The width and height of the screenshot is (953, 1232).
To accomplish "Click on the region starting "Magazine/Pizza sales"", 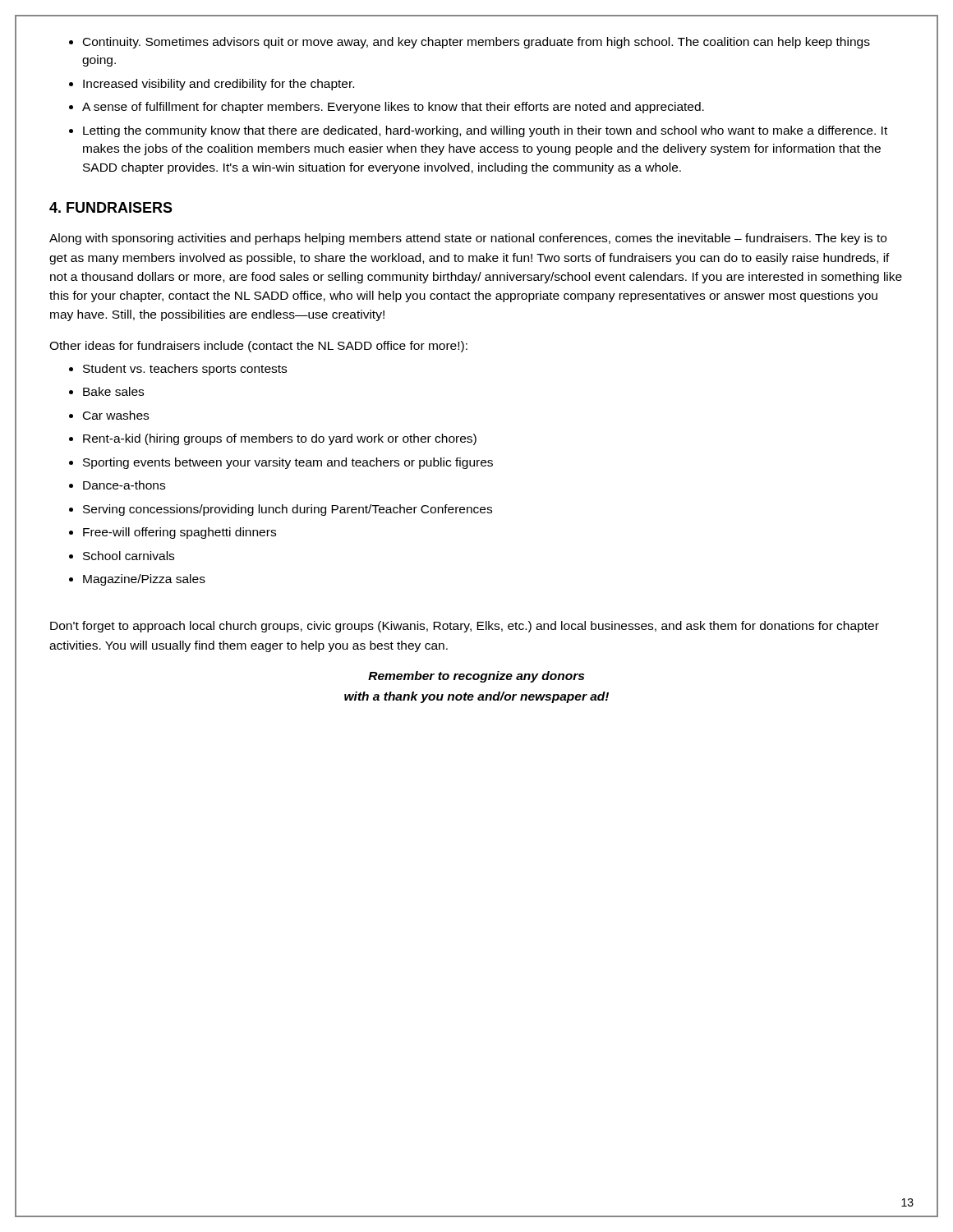I will tap(137, 580).
